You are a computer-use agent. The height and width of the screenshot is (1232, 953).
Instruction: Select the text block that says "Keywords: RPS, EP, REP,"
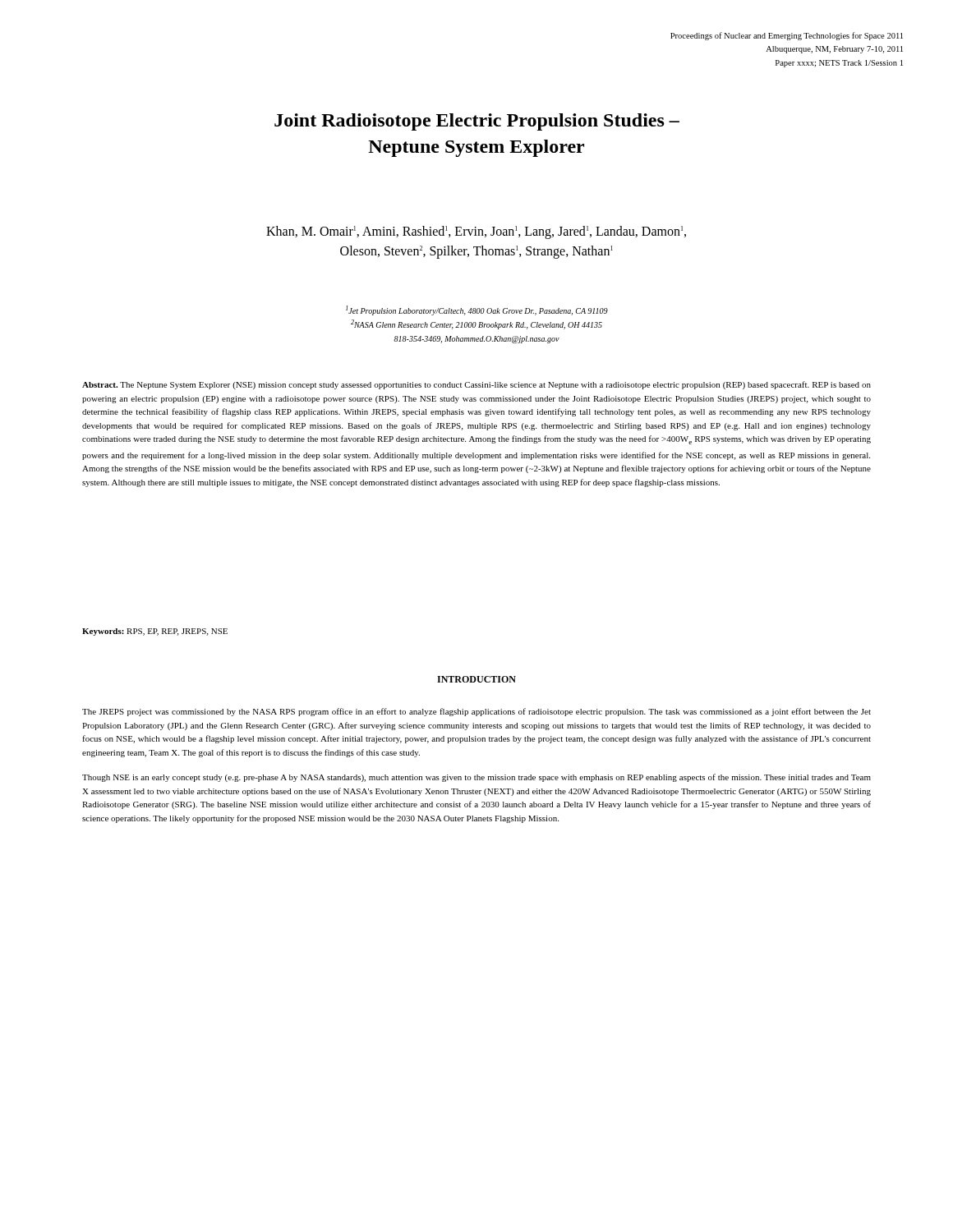155,631
